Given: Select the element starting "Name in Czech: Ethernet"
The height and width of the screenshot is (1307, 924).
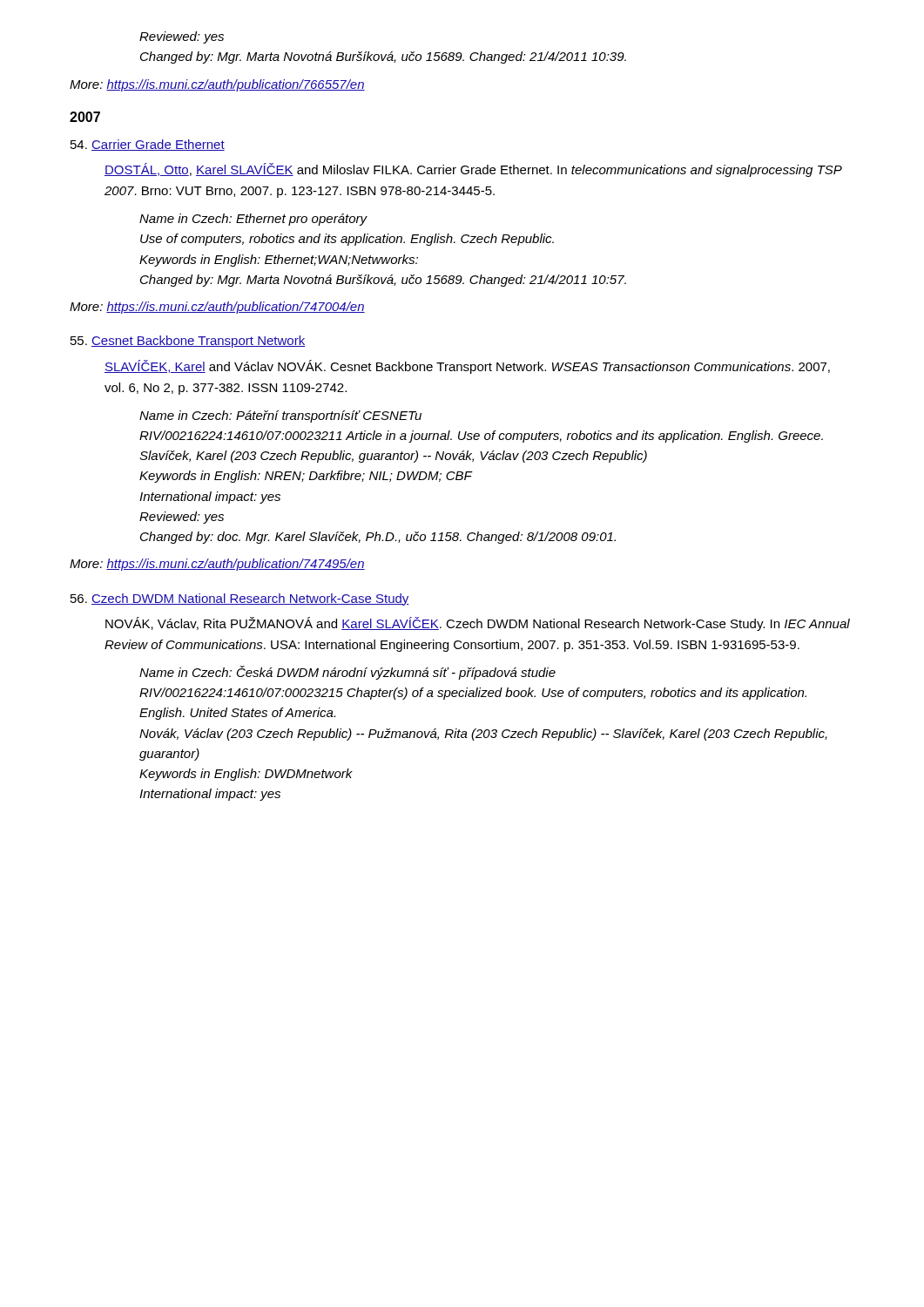Looking at the screenshot, I should coord(384,249).
